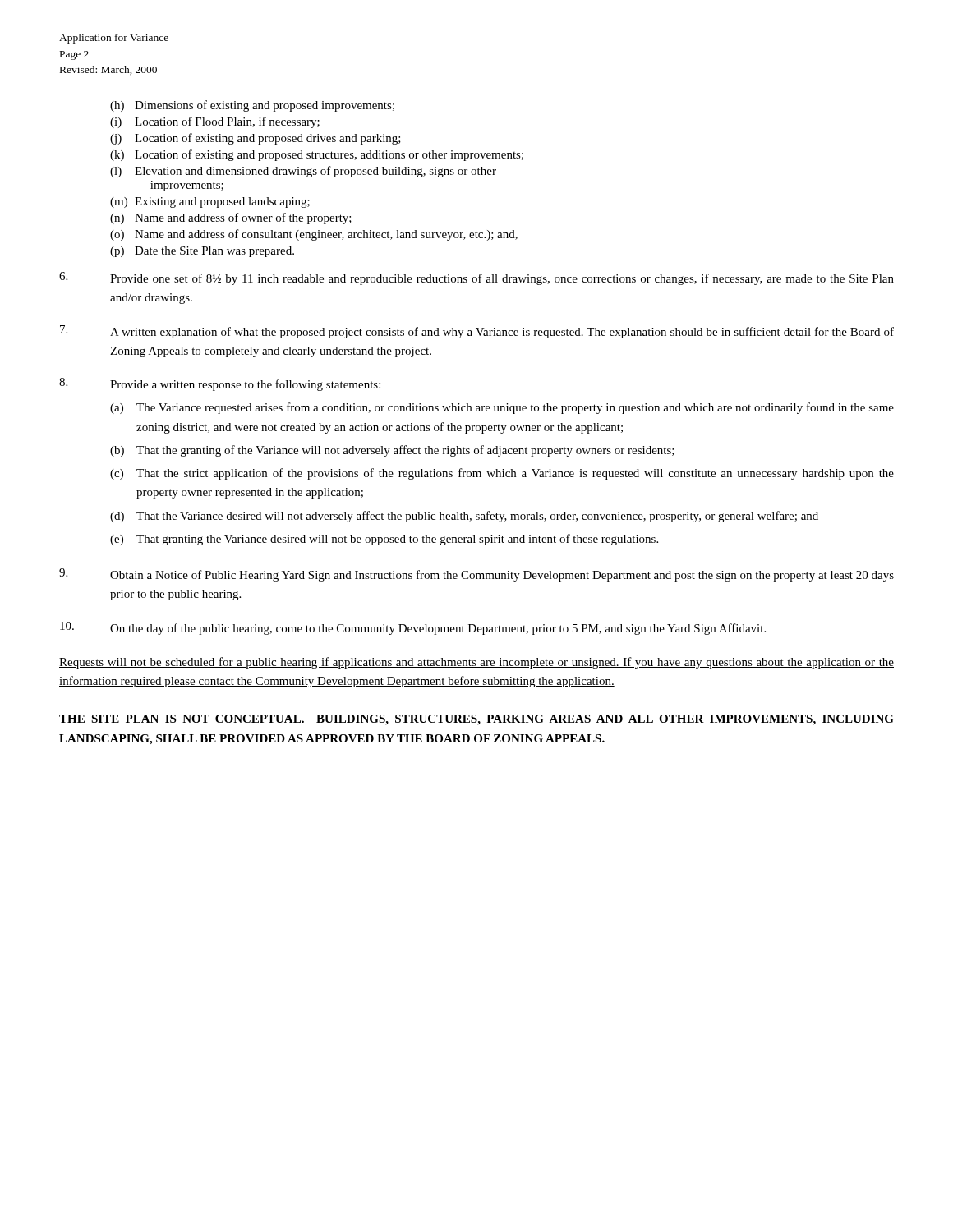This screenshot has width=953, height=1232.
Task: Locate the block of text that opens with "(j) Location of existing and proposed drives"
Action: [256, 139]
